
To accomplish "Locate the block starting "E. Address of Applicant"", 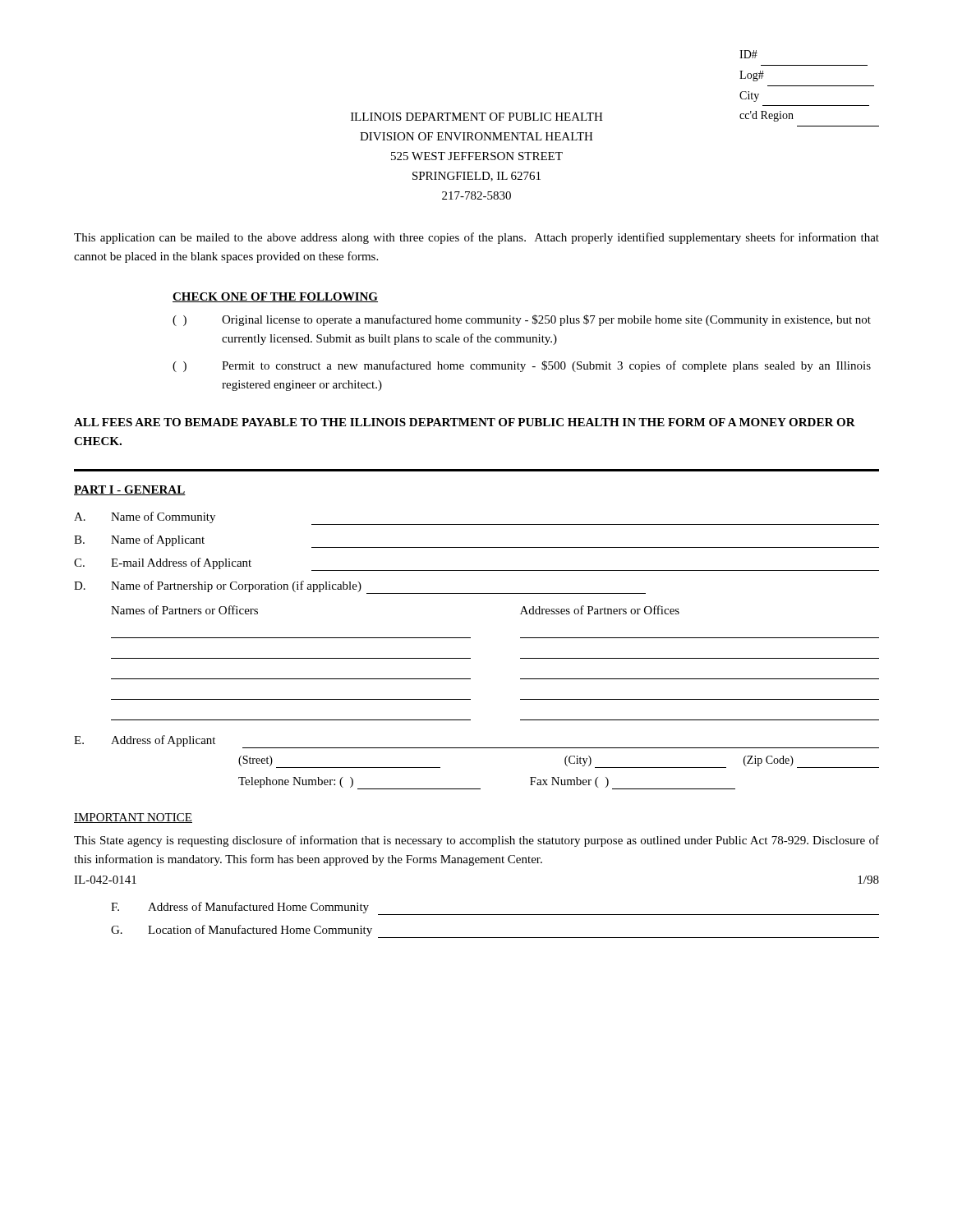I will [x=163, y=741].
